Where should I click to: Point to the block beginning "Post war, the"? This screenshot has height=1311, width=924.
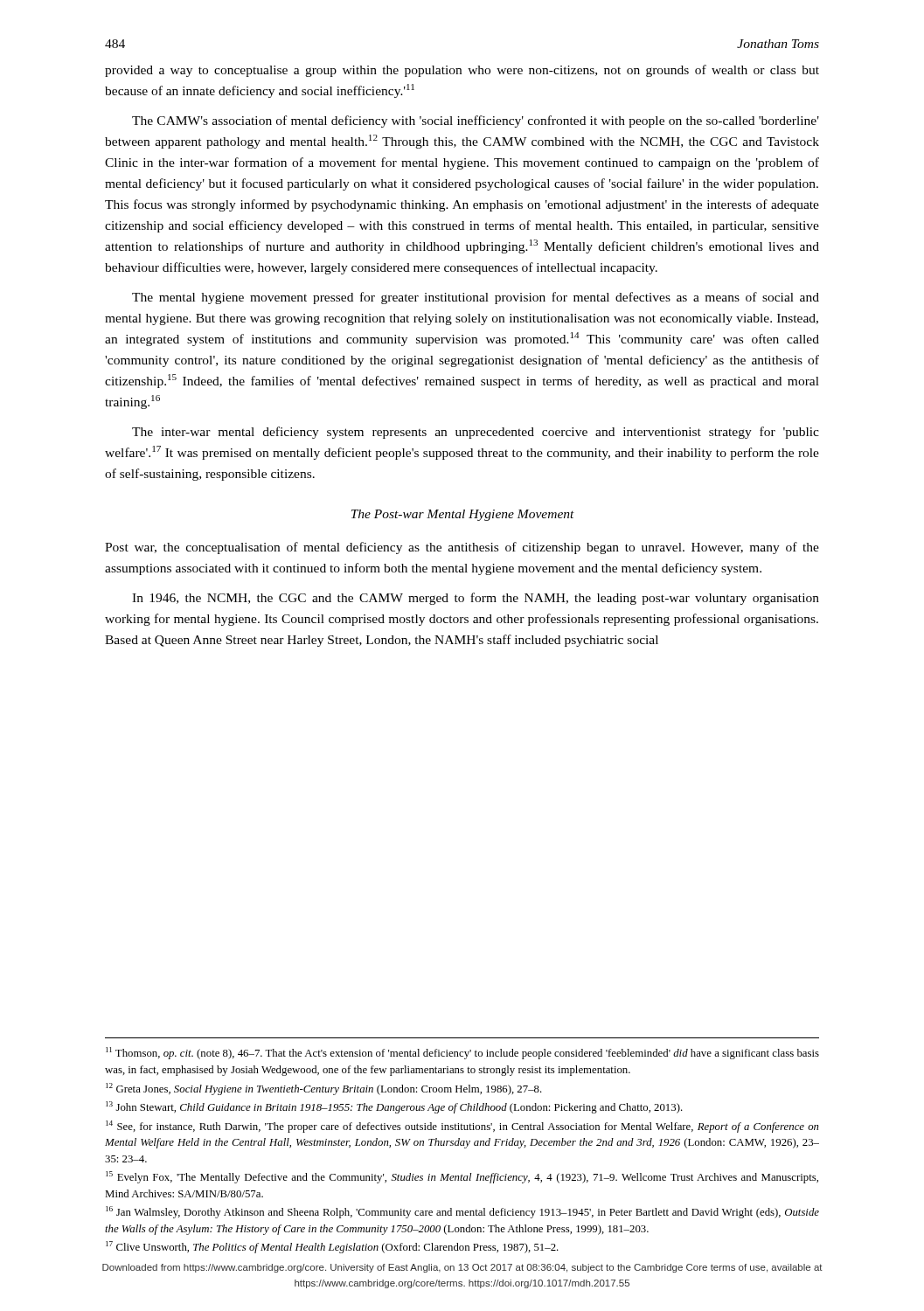pyautogui.click(x=462, y=558)
